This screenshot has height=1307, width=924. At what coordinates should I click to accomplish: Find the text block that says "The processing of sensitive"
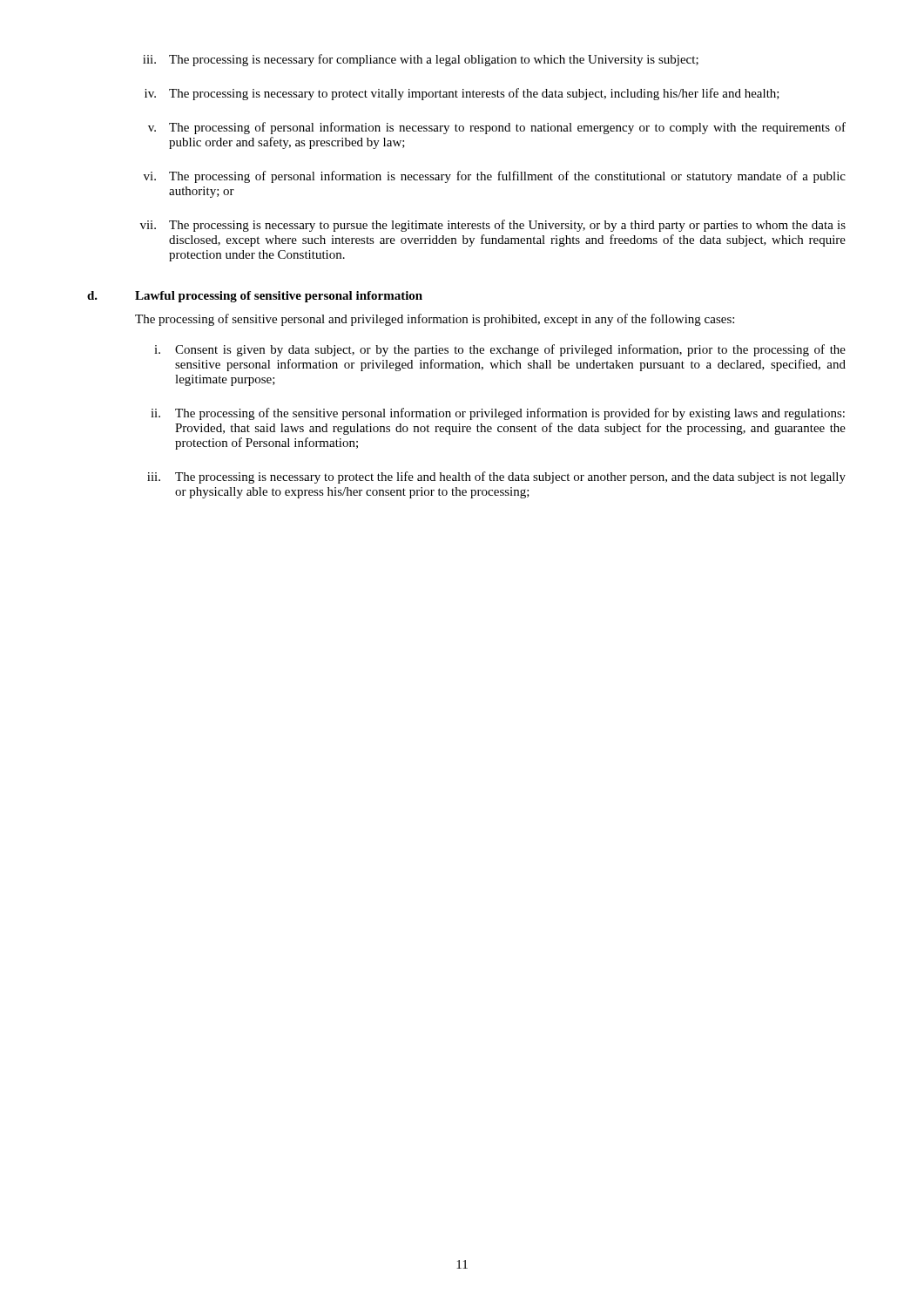[x=435, y=319]
